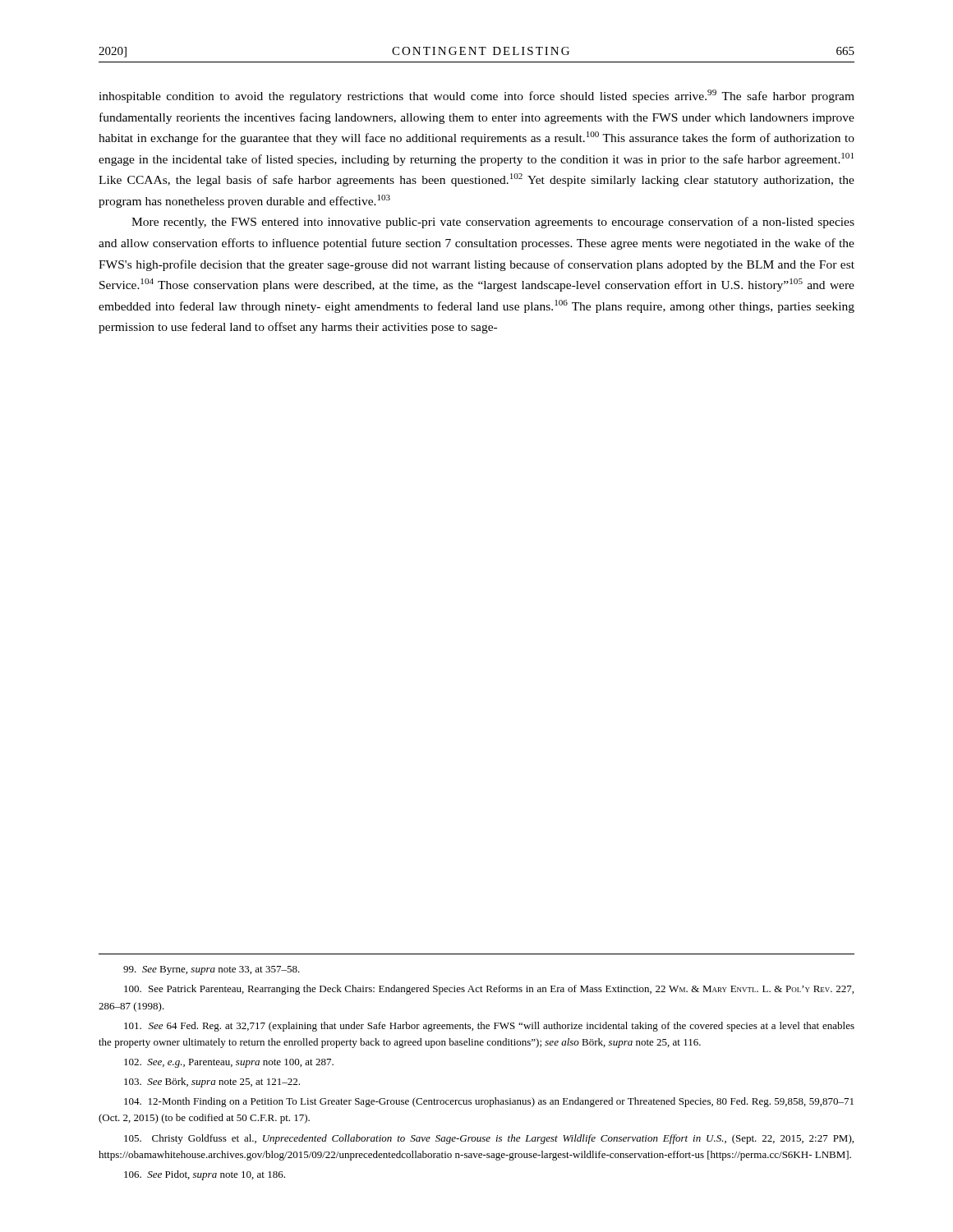Find the footnote that reads "See 64 Fed."
This screenshot has height=1232, width=953.
(476, 1034)
